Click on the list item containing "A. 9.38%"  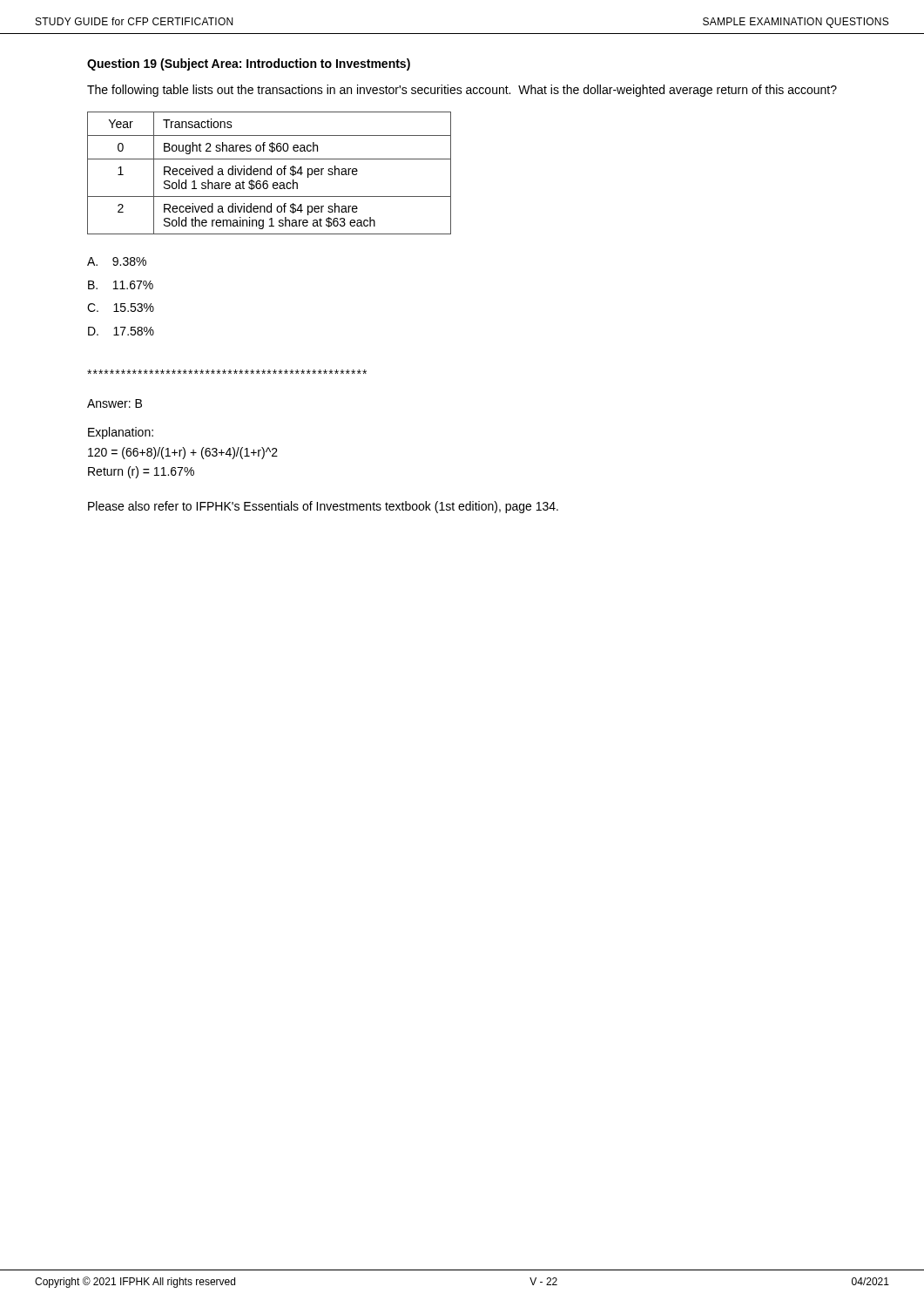(117, 261)
